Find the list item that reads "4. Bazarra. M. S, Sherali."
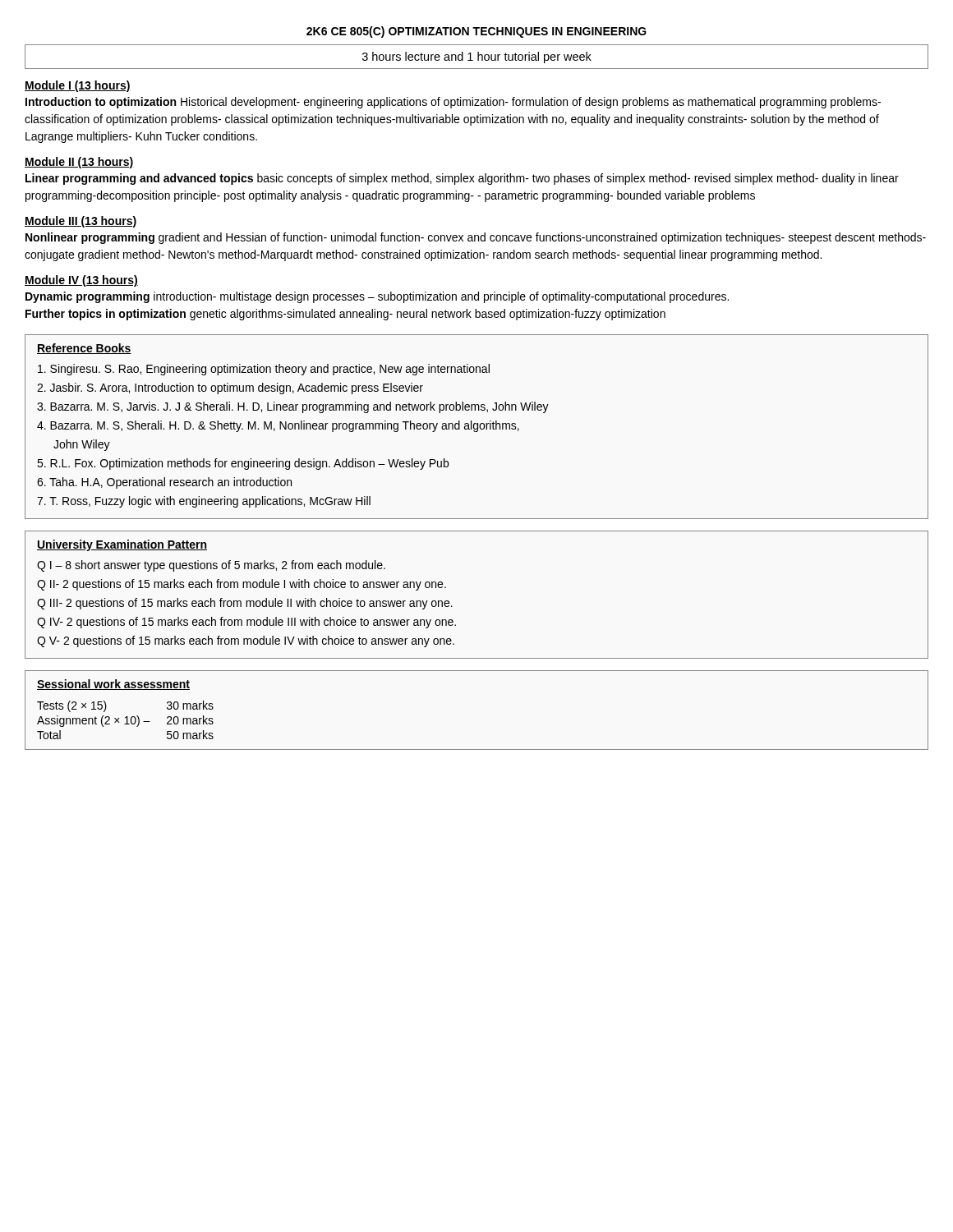Viewport: 953px width, 1232px height. (278, 425)
